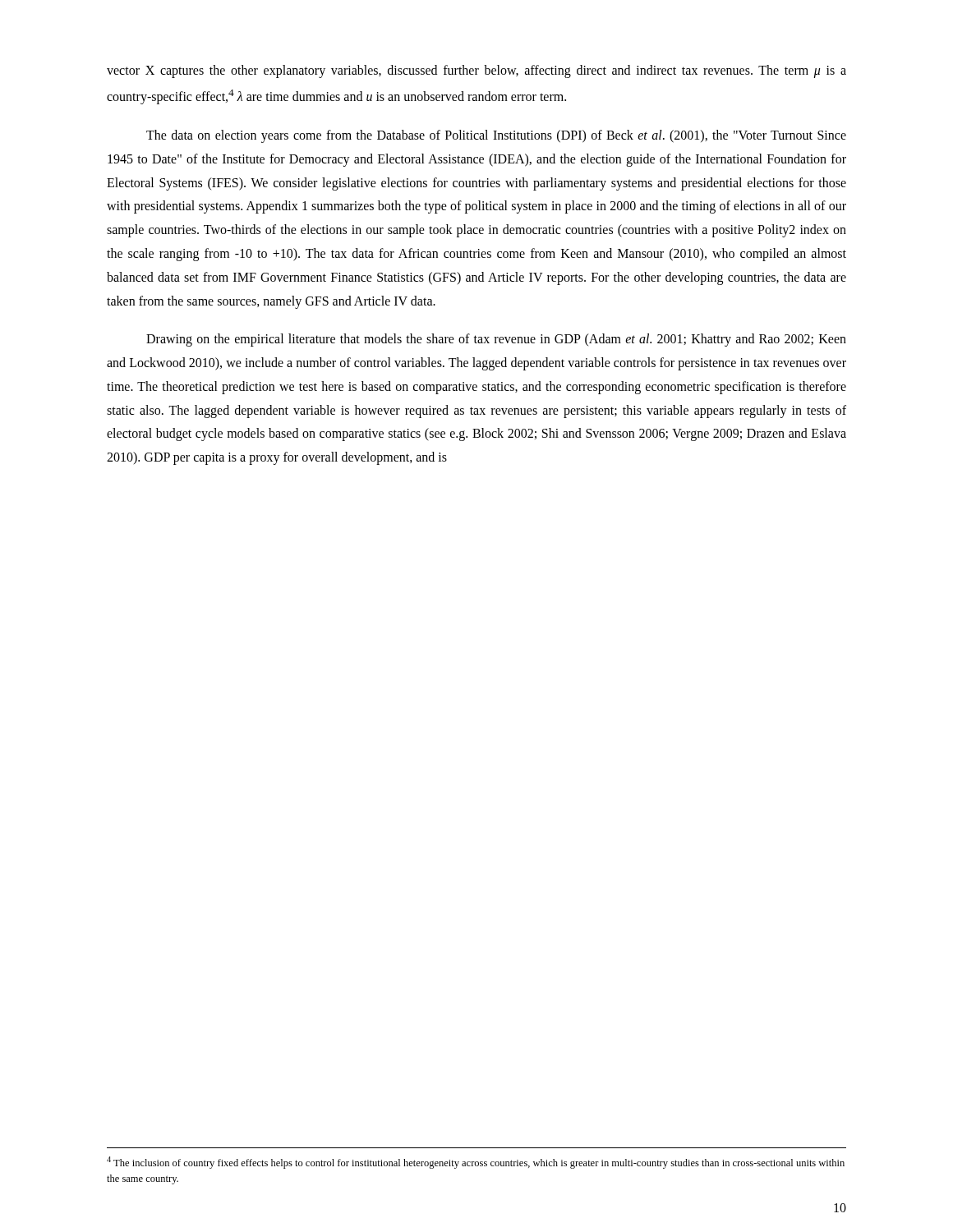The image size is (953, 1232).
Task: Click on the text block starting "4 The inclusion of country fixed effects"
Action: (x=476, y=1170)
